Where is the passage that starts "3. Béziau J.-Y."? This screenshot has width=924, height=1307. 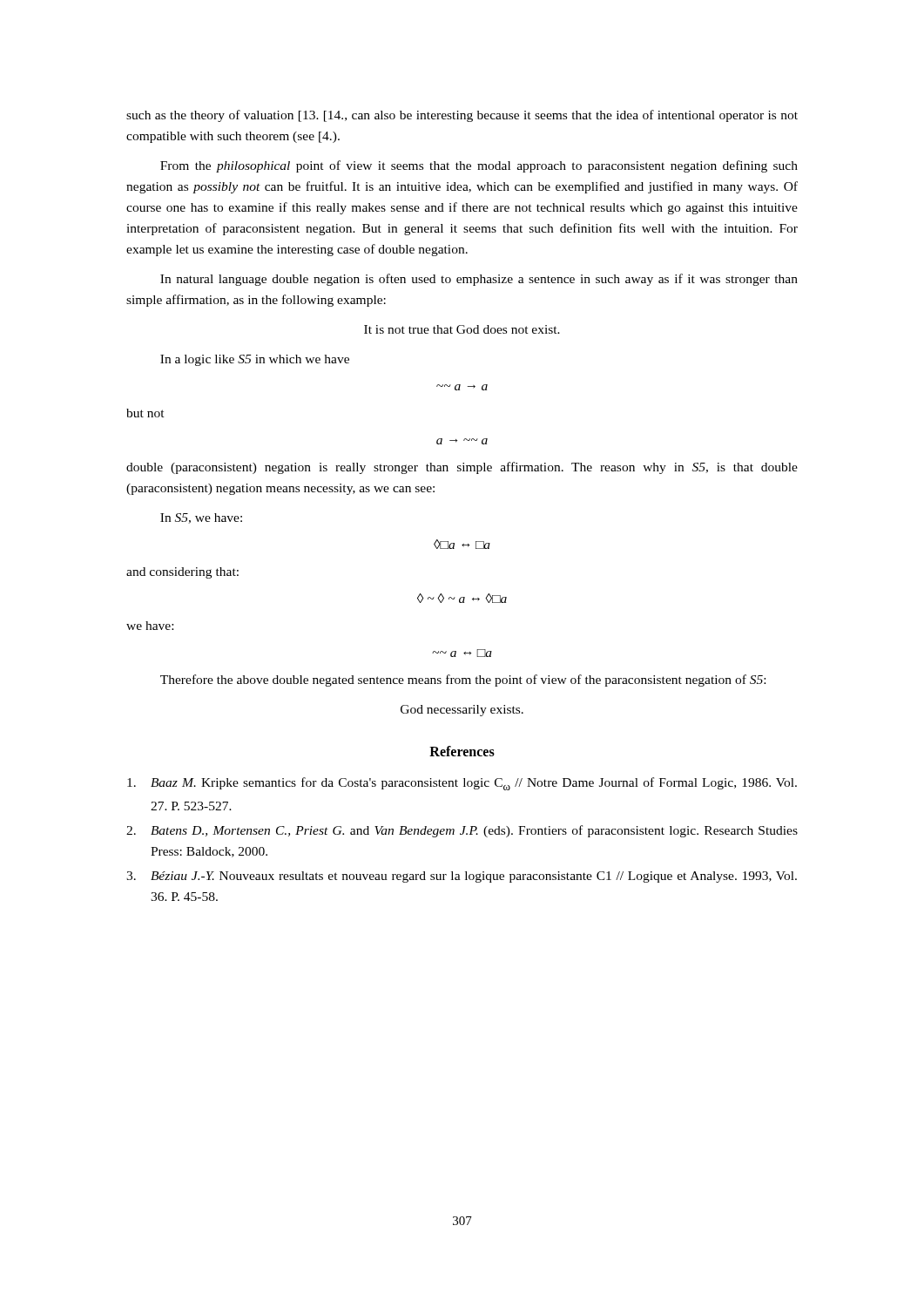(x=462, y=887)
